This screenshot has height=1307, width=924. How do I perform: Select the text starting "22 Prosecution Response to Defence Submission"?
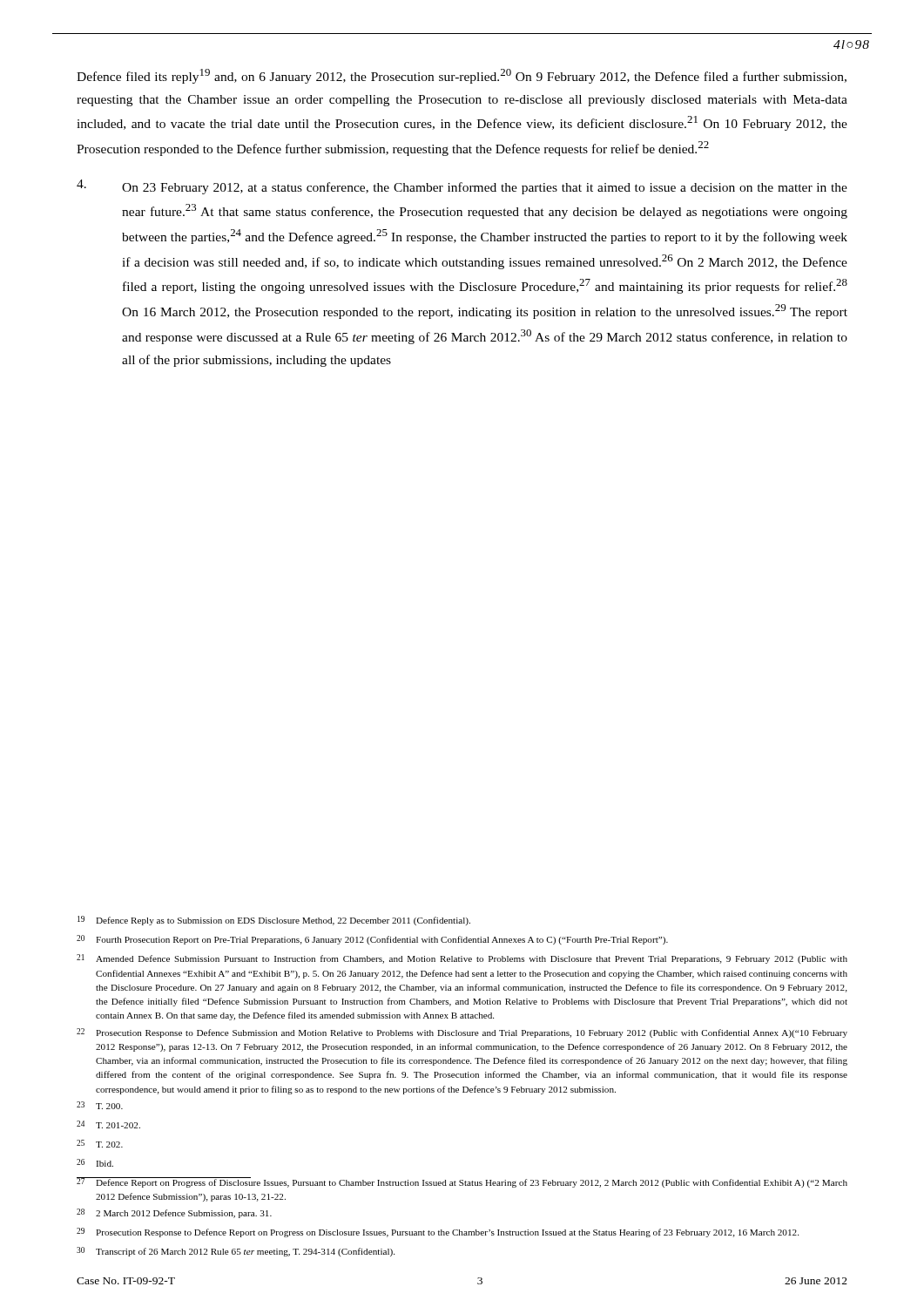point(462,1061)
